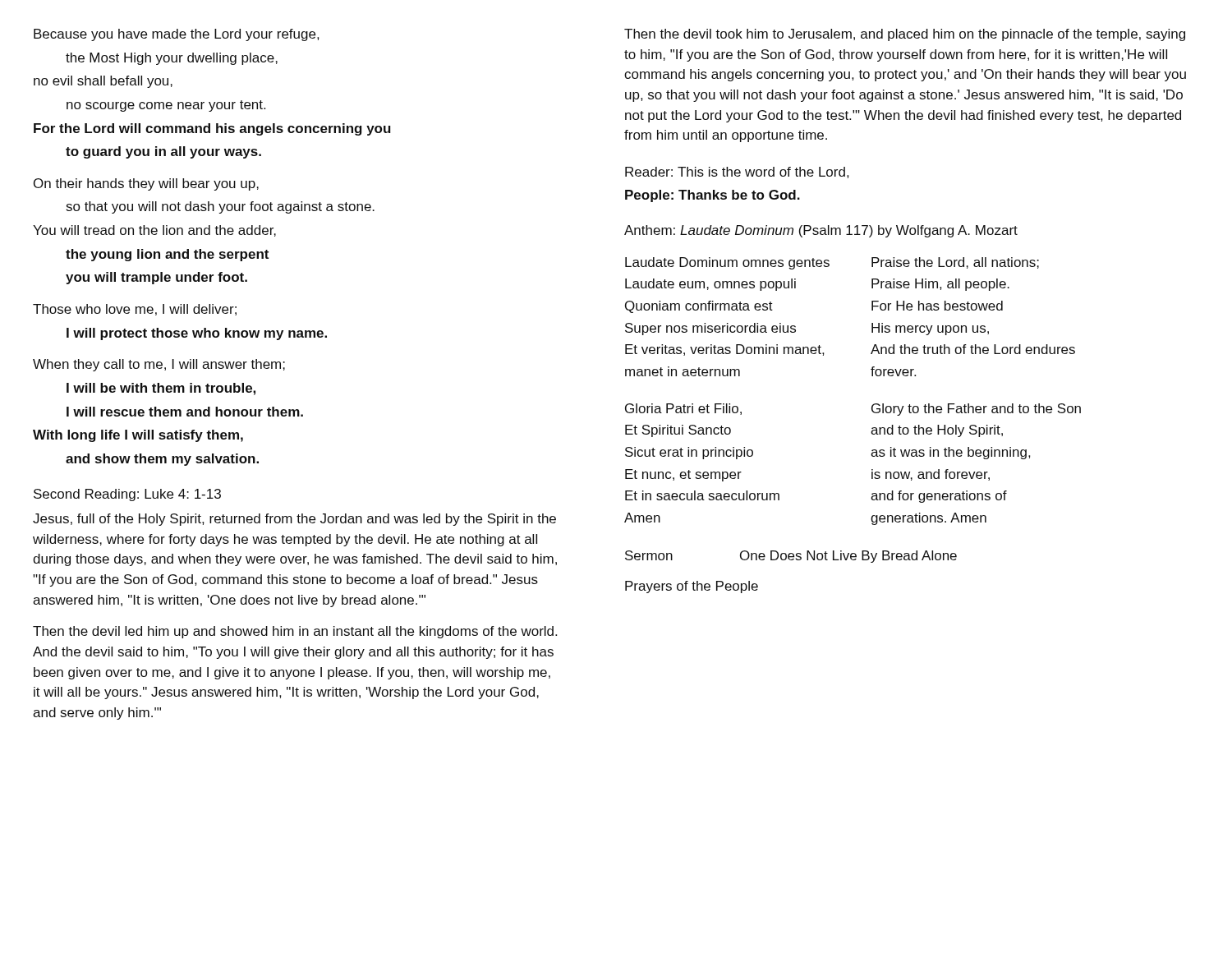
Task: Click the passage that begins "Anthem: Laudate Dominum"
Action: coord(912,231)
